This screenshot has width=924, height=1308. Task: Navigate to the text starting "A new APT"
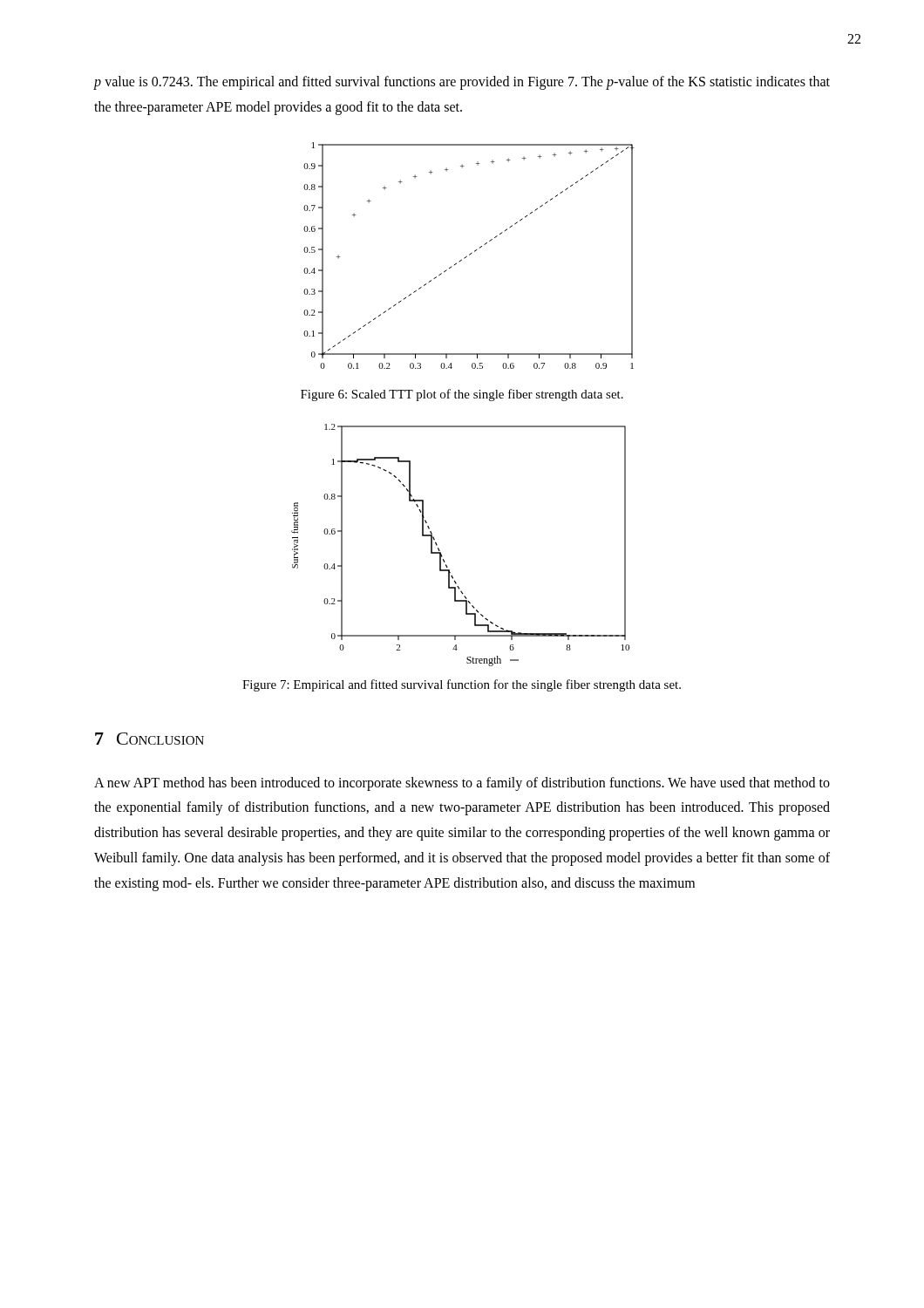(x=462, y=832)
